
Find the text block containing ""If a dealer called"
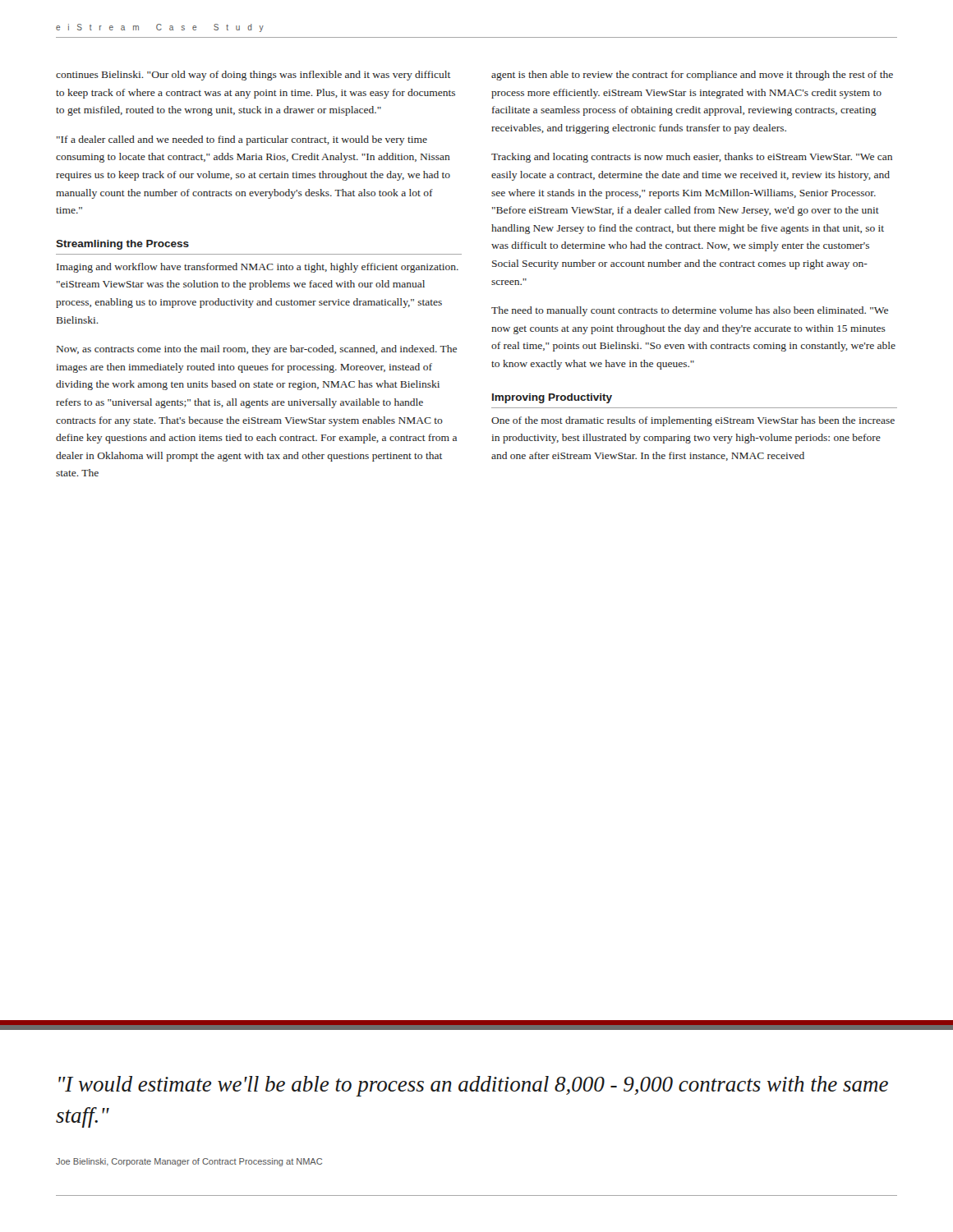pos(259,175)
